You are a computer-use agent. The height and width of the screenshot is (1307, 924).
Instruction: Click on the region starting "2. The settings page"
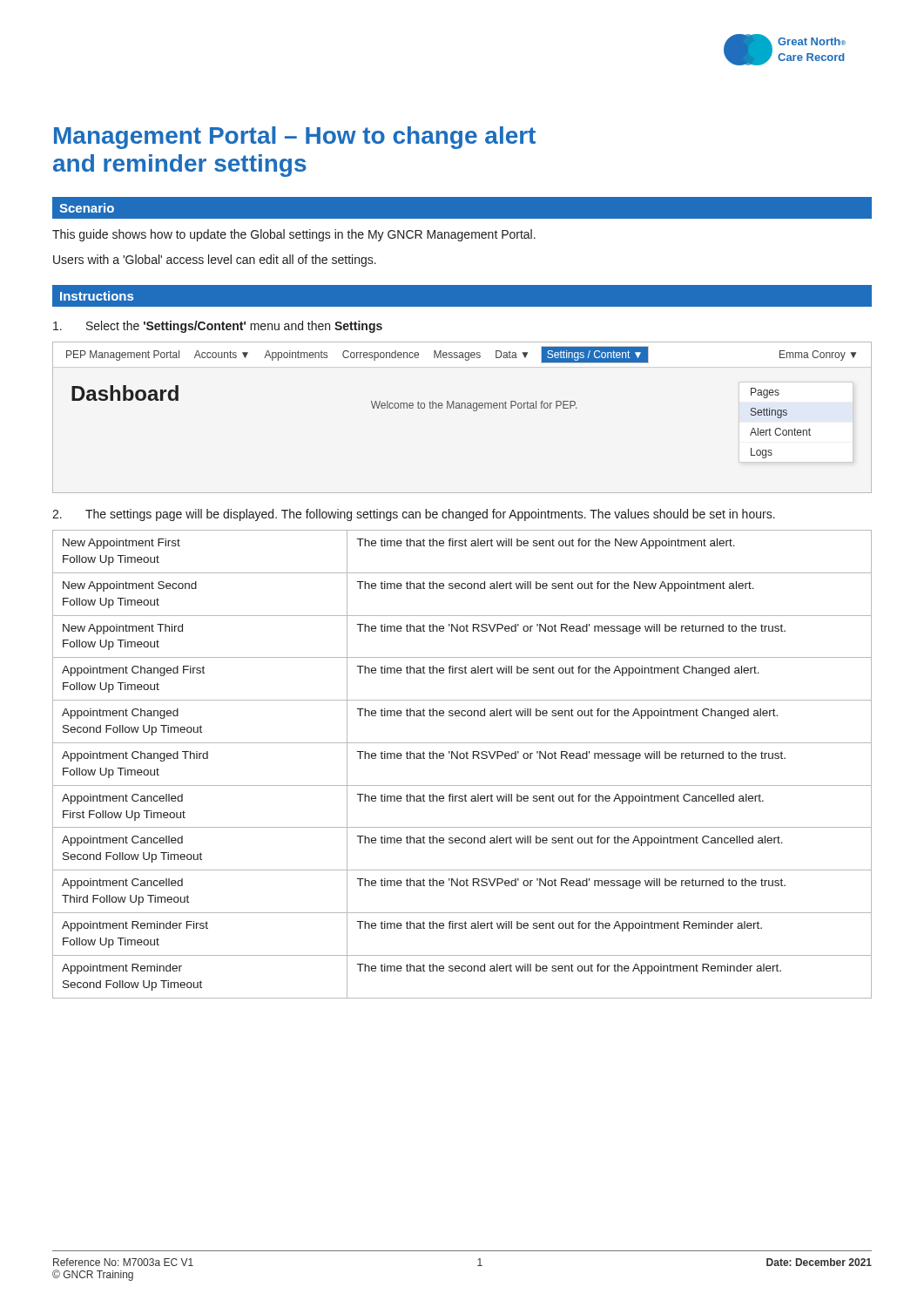point(462,514)
